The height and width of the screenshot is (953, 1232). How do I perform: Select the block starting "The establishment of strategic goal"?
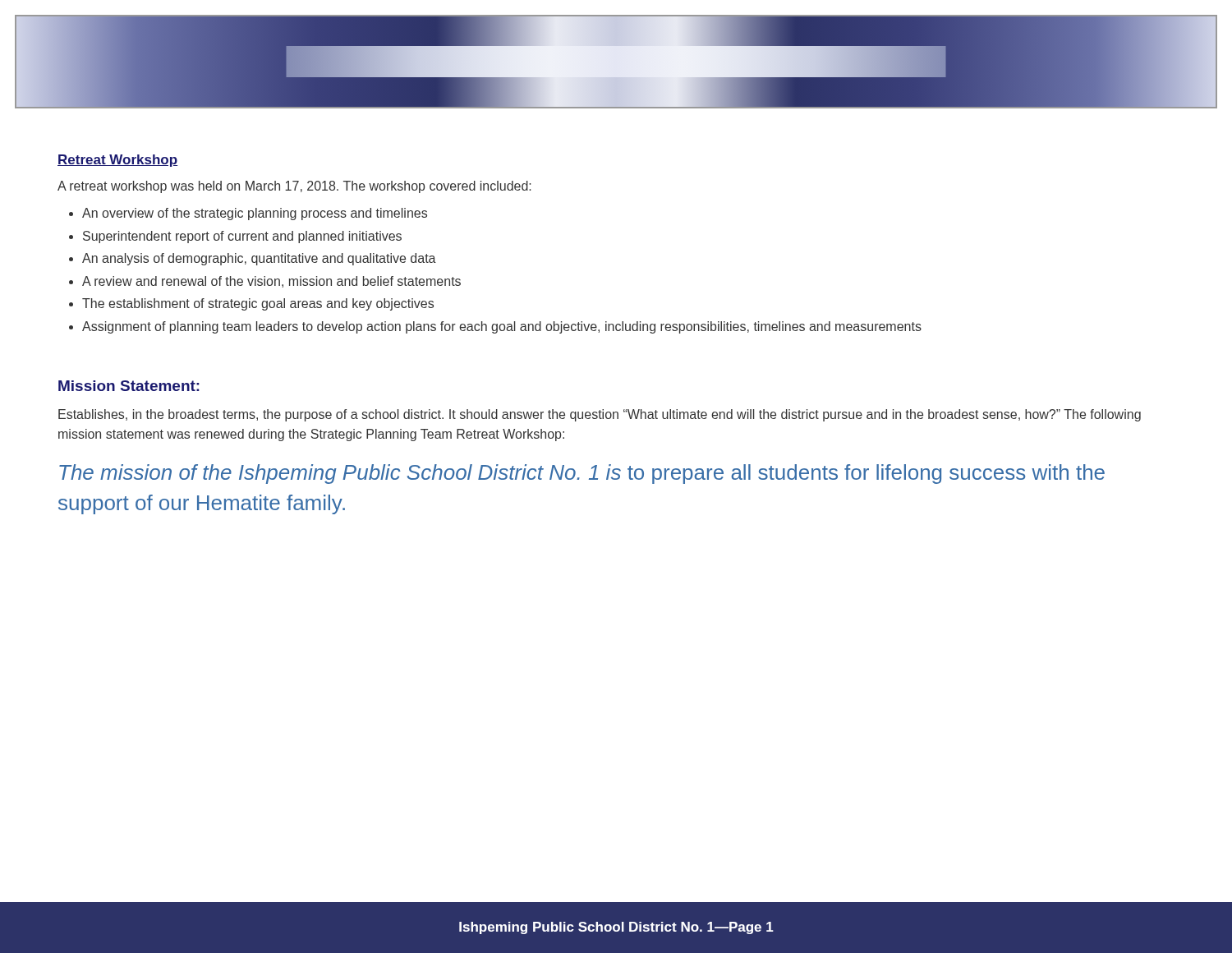pos(258,304)
